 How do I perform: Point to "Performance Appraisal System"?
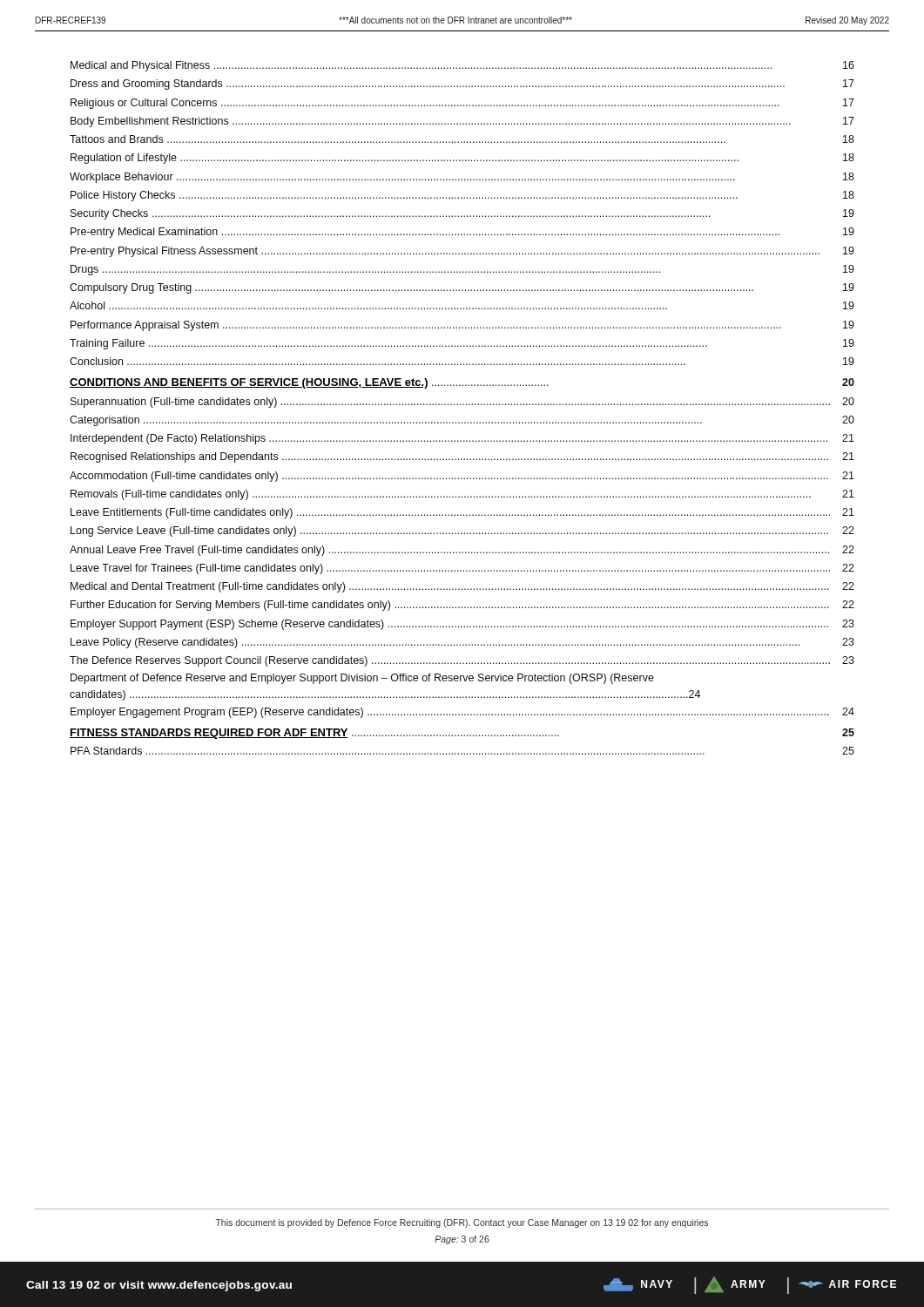[x=462, y=325]
